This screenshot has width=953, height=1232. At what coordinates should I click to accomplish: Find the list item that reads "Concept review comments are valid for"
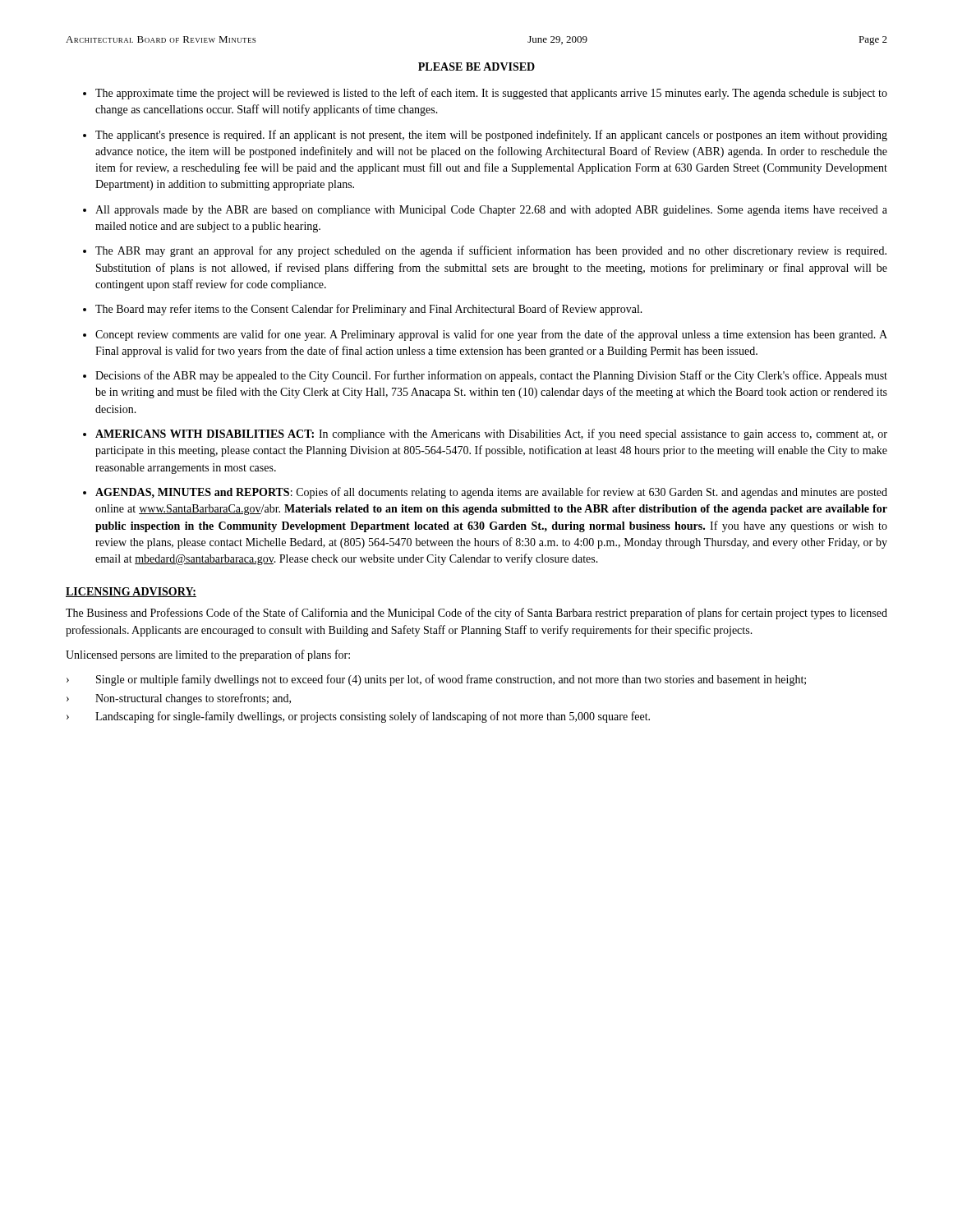point(491,343)
